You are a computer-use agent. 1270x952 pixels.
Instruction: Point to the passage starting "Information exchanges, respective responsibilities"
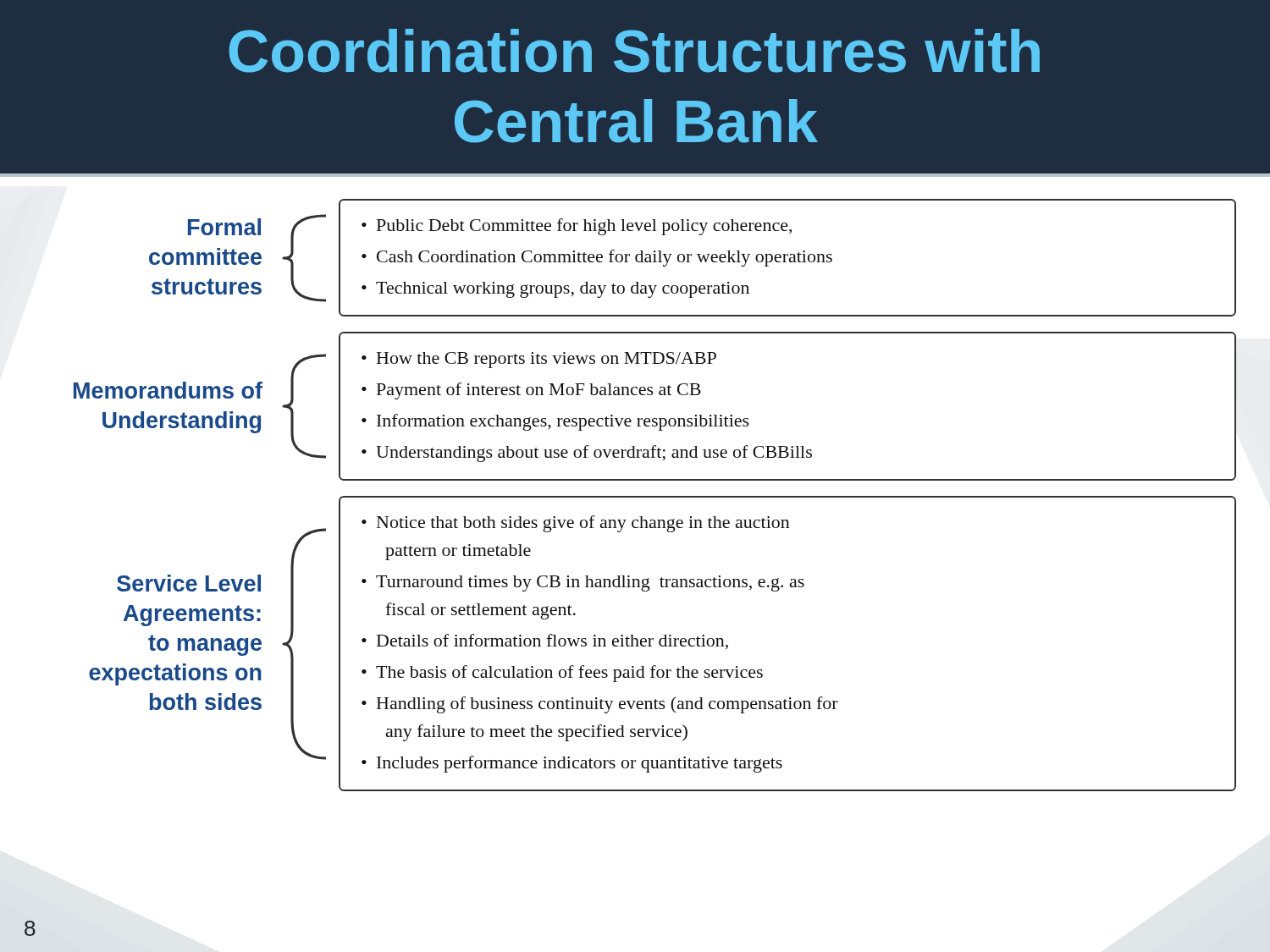(x=563, y=420)
